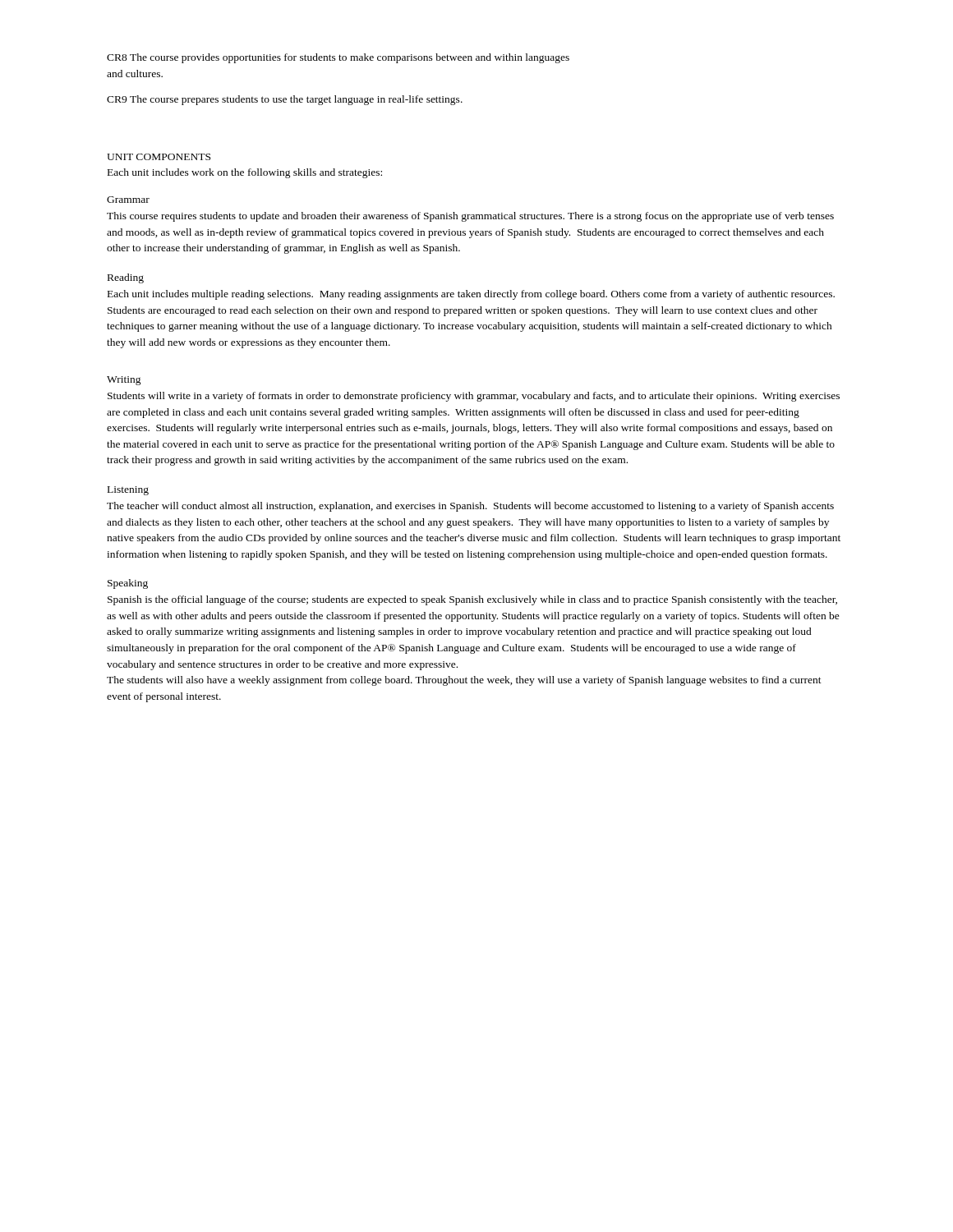953x1232 pixels.
Task: Click on the block starting "Each unit includes multiple reading selections. Many"
Action: pos(476,318)
